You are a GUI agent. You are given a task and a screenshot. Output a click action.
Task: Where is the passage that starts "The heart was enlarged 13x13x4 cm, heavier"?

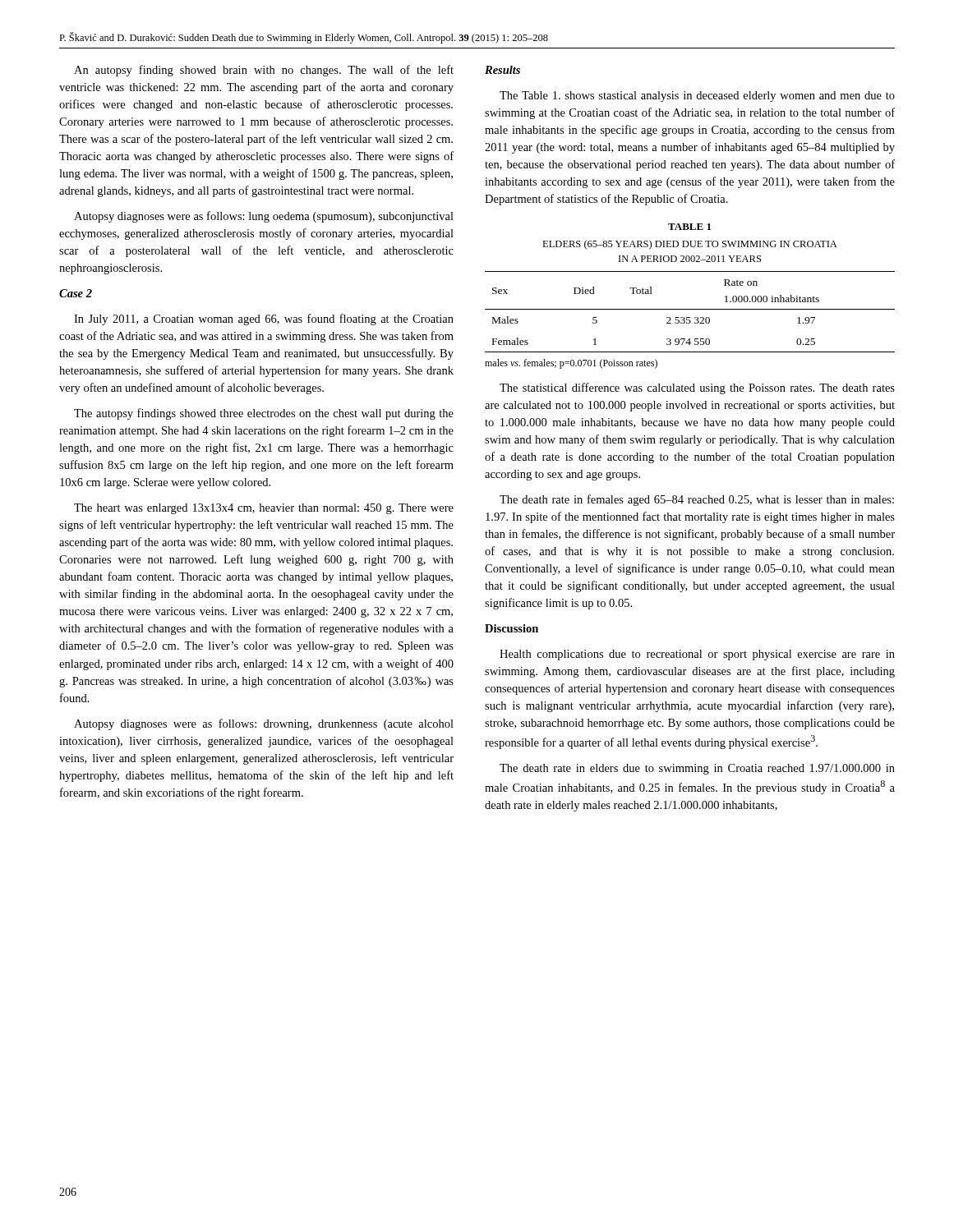point(256,603)
